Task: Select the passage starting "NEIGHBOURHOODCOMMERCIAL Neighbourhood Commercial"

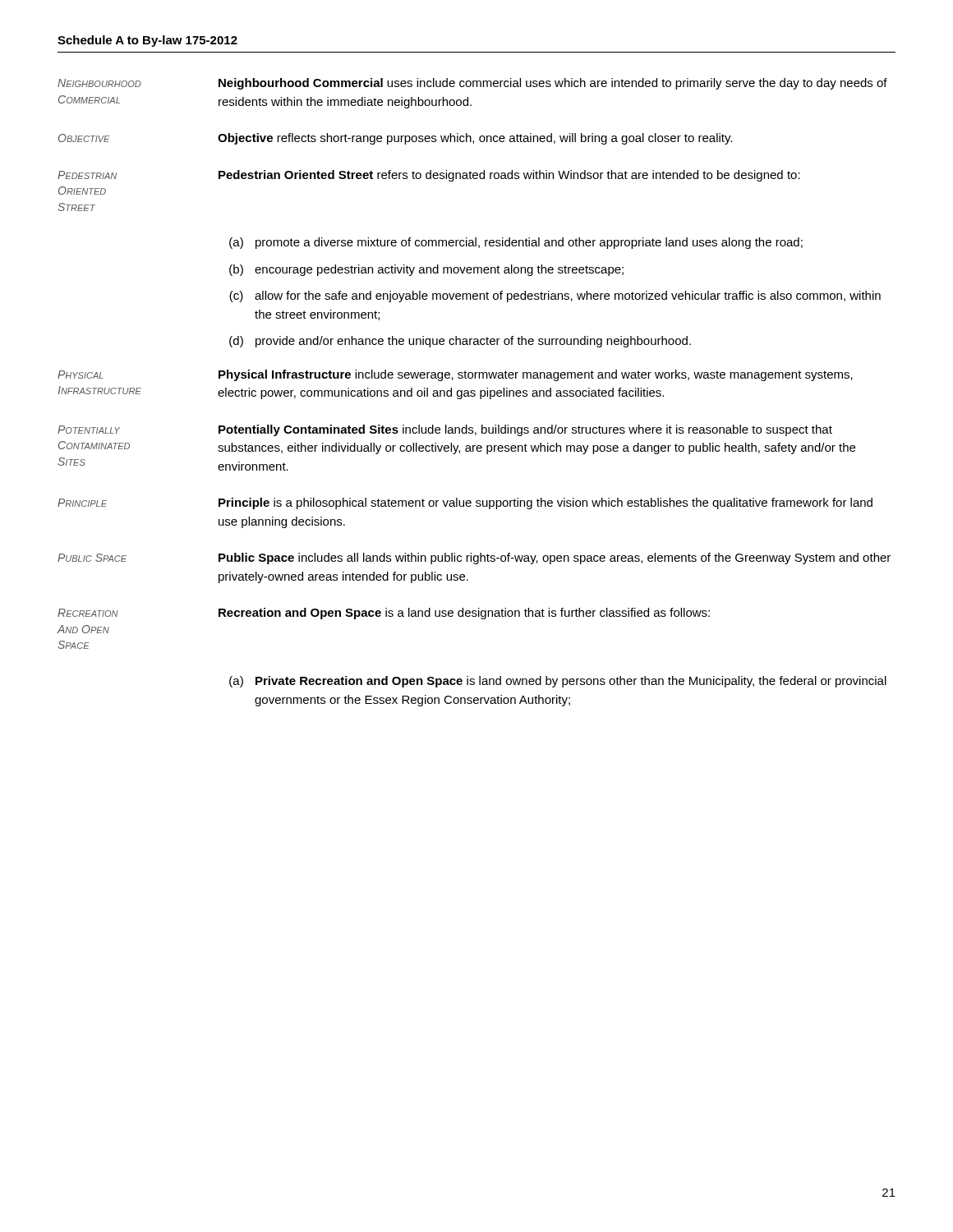Action: click(476, 92)
